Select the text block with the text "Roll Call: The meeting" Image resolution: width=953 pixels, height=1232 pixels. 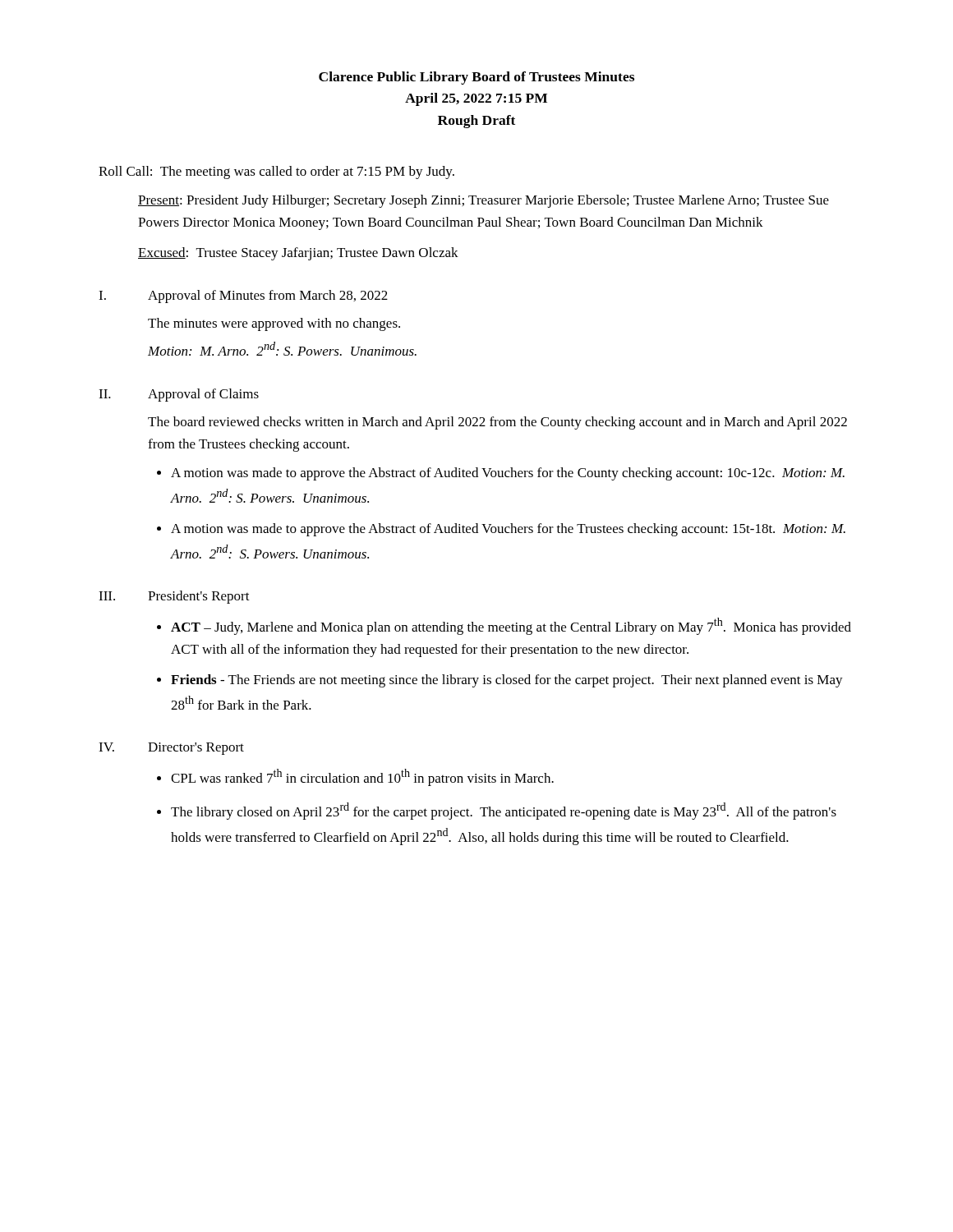point(277,171)
